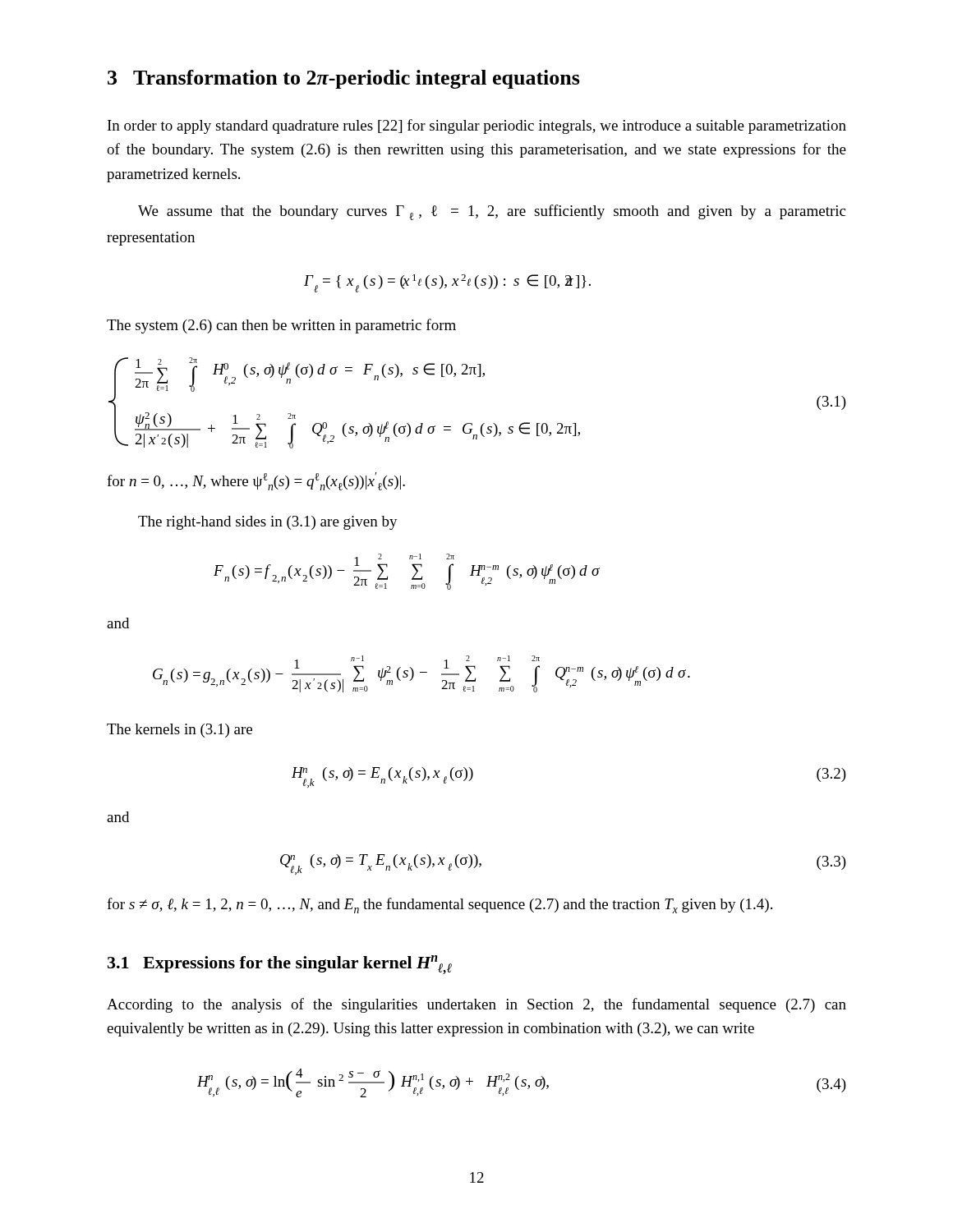Select the text block that reads "In order to apply standard quadrature rules"

476,150
